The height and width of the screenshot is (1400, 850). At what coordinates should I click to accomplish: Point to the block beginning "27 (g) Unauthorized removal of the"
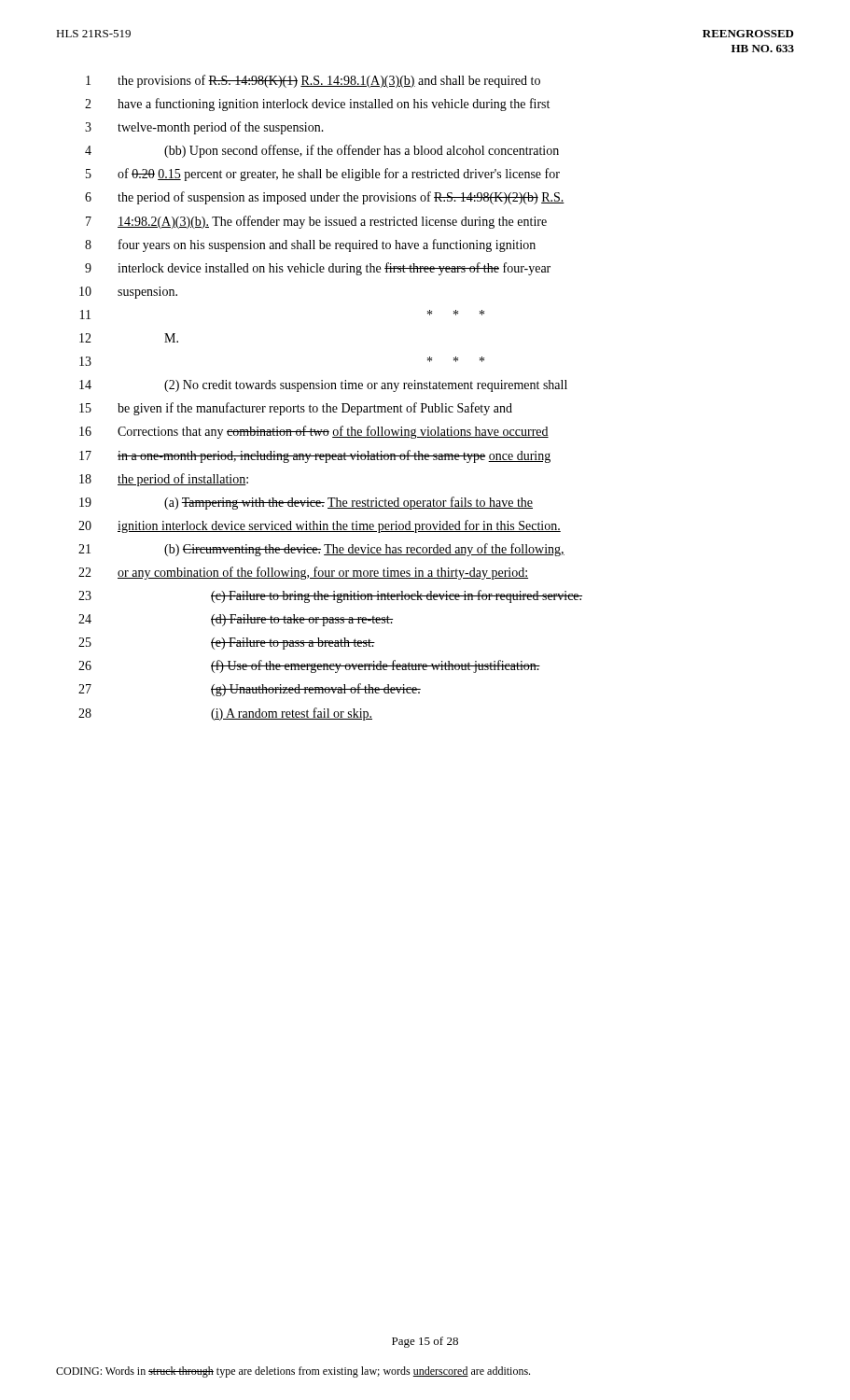tap(425, 690)
